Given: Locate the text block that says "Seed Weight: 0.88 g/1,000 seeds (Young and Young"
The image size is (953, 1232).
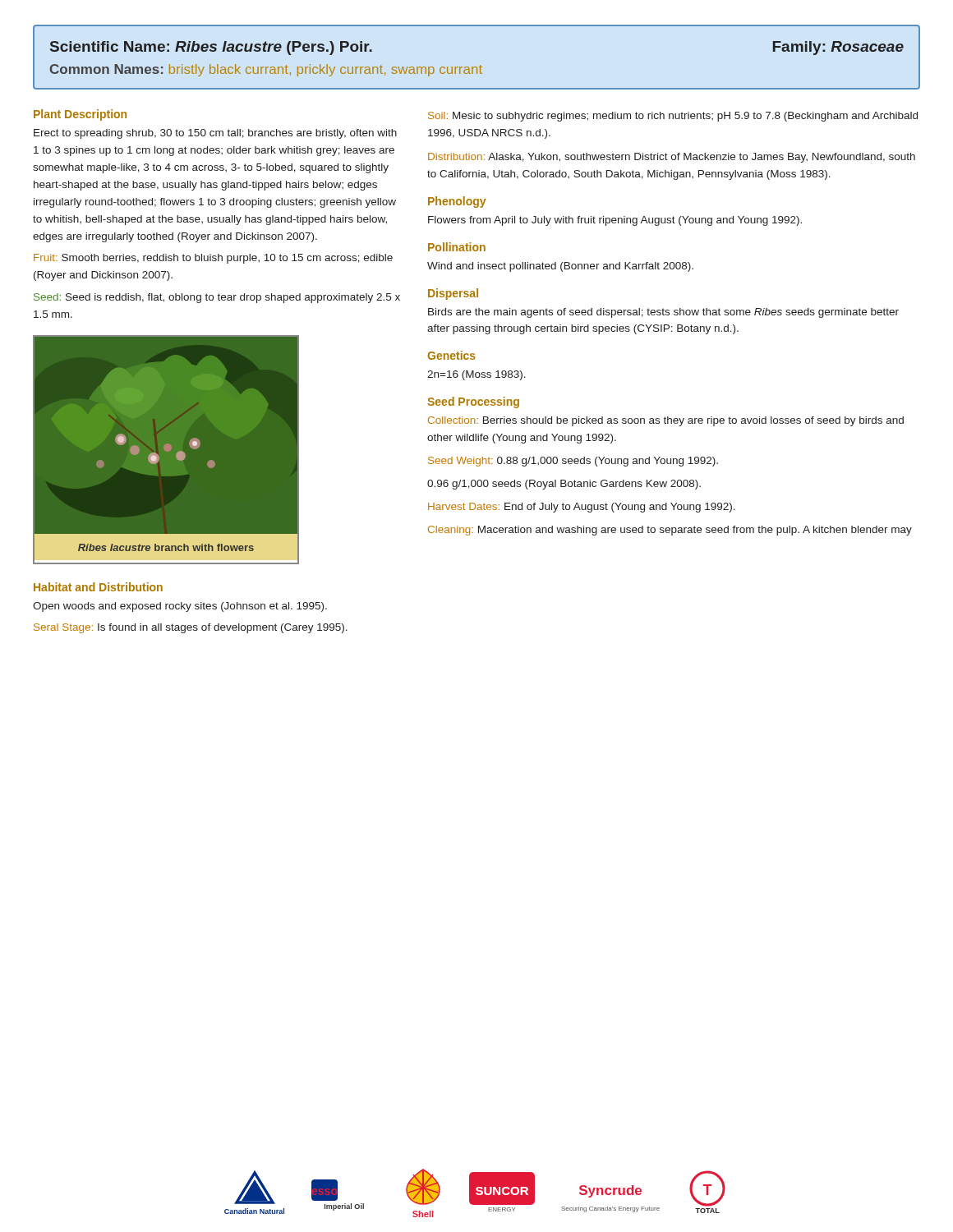Looking at the screenshot, I should [573, 461].
